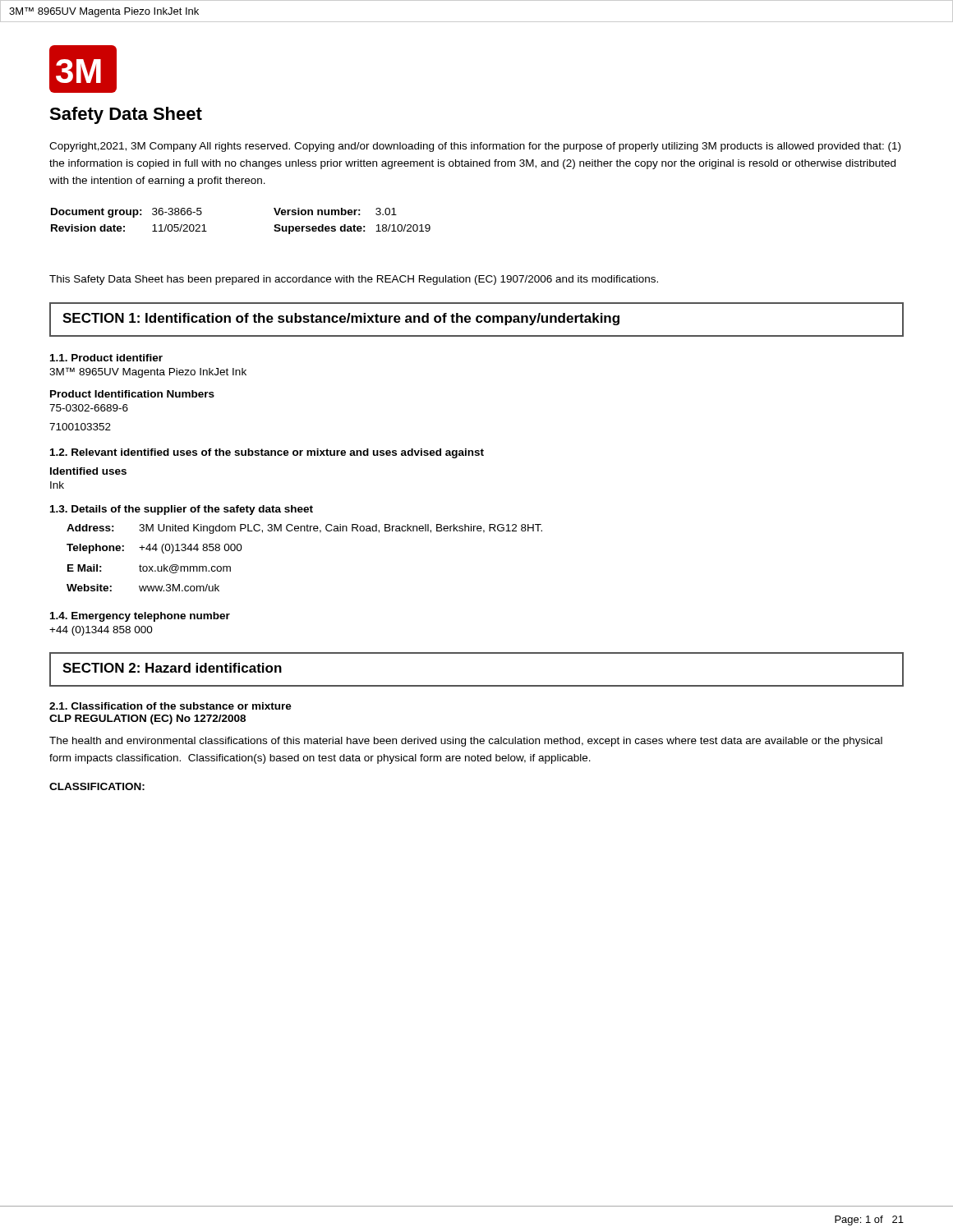953x1232 pixels.
Task: Point to the block beginning "The health and environmental classifications of"
Action: point(466,749)
